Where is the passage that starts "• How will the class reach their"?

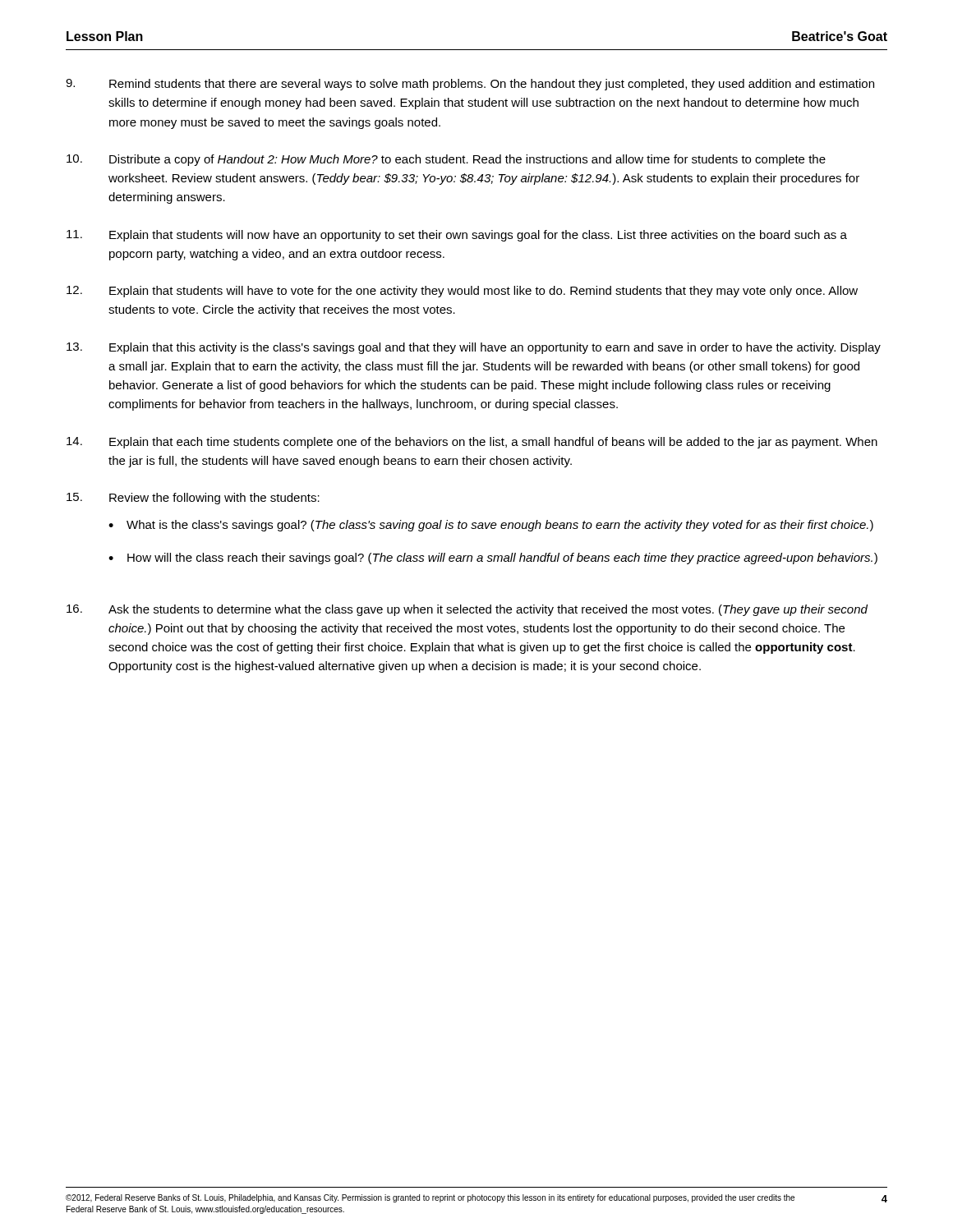click(498, 559)
